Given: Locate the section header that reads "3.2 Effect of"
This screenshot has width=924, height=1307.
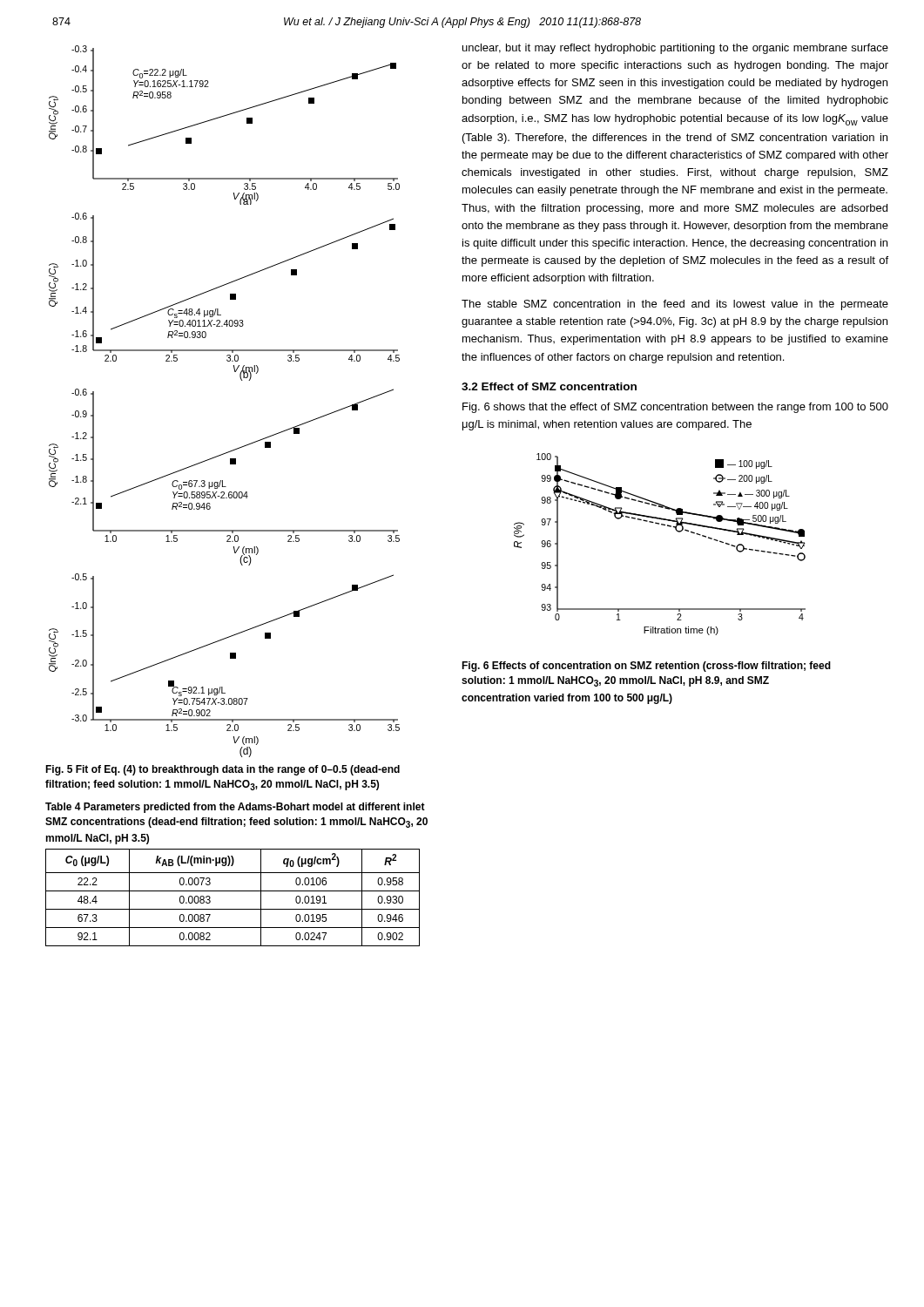Looking at the screenshot, I should click(x=549, y=386).
